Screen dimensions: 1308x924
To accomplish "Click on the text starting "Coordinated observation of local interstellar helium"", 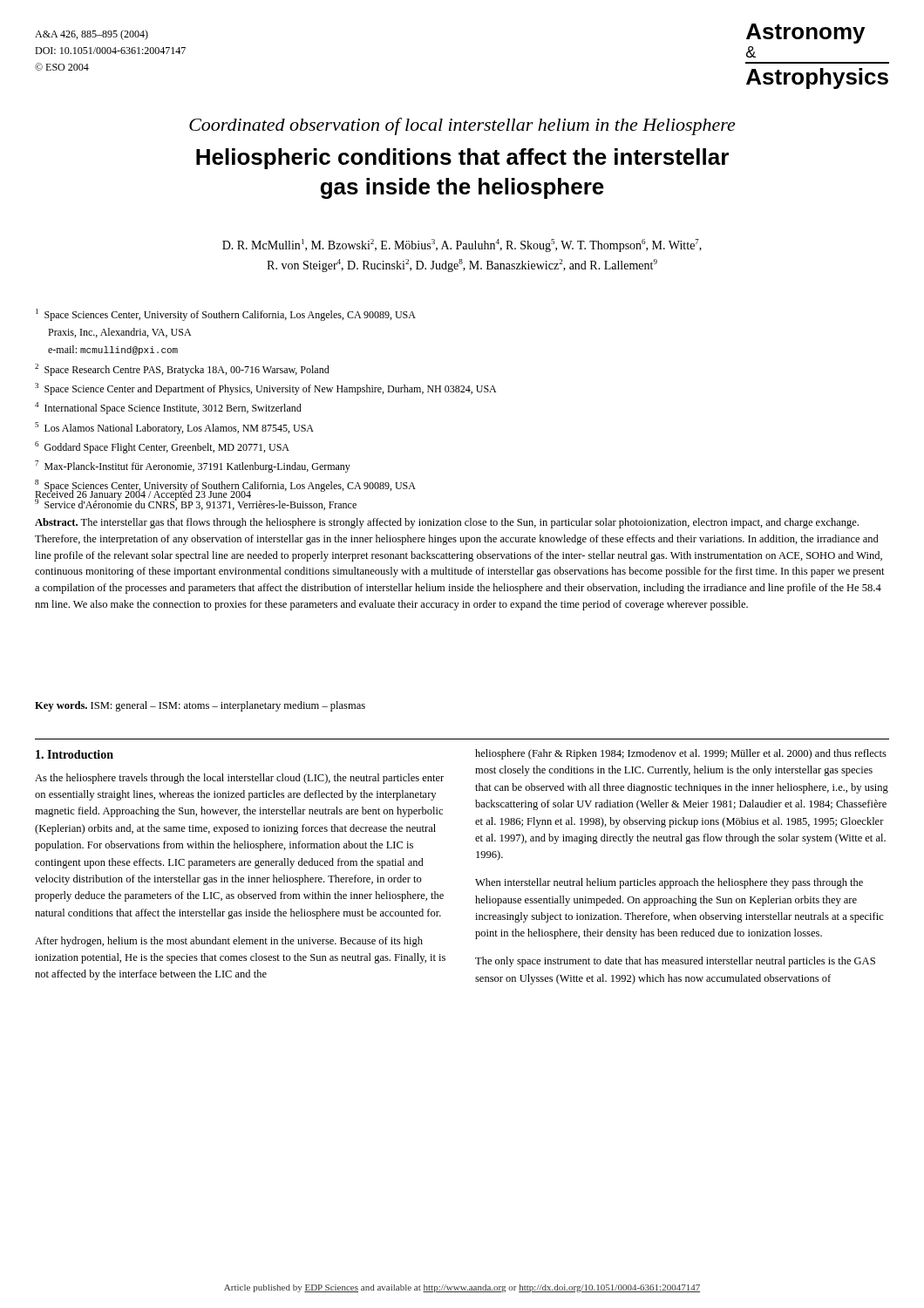I will 462,124.
